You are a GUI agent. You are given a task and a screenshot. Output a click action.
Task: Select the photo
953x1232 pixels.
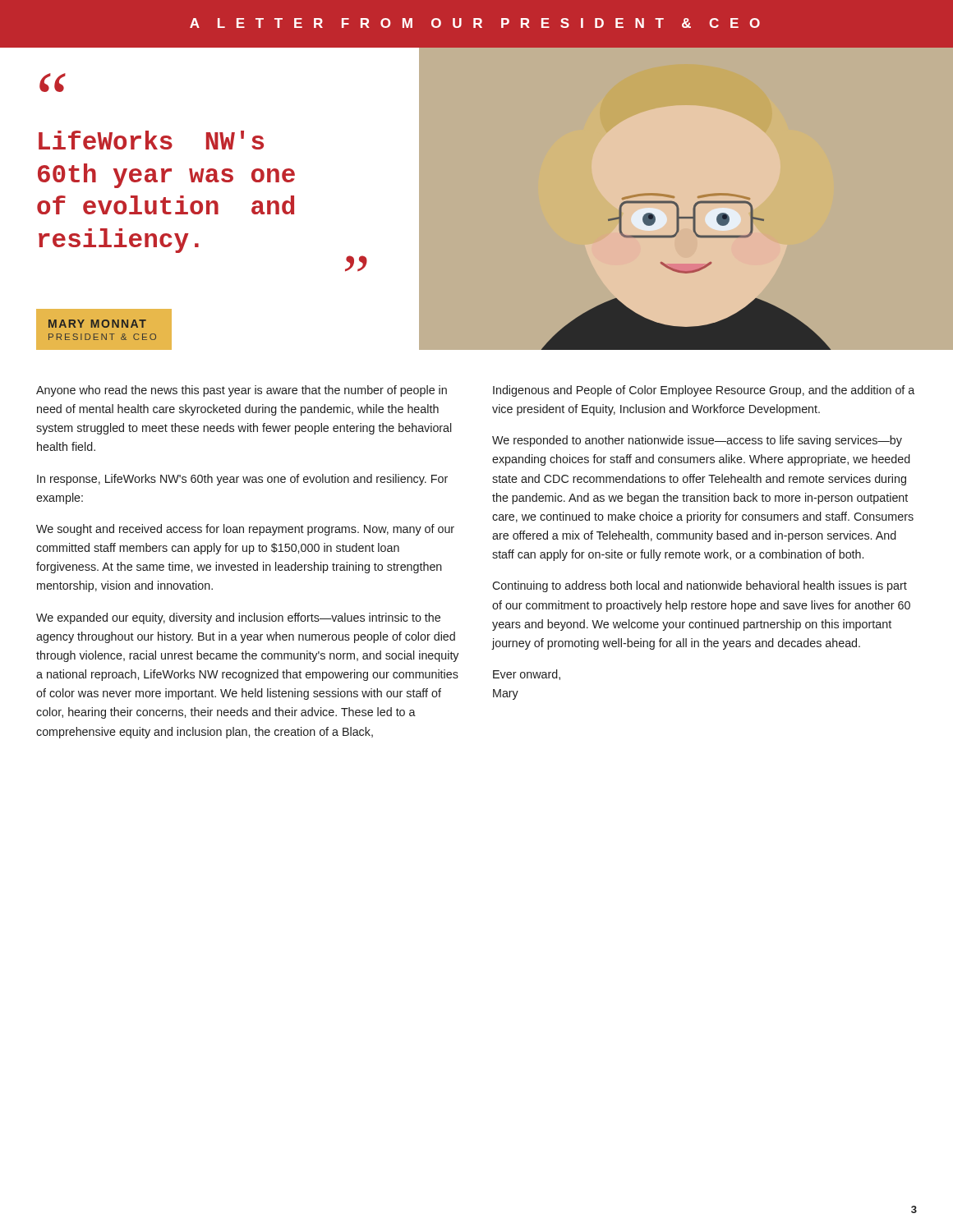[686, 199]
